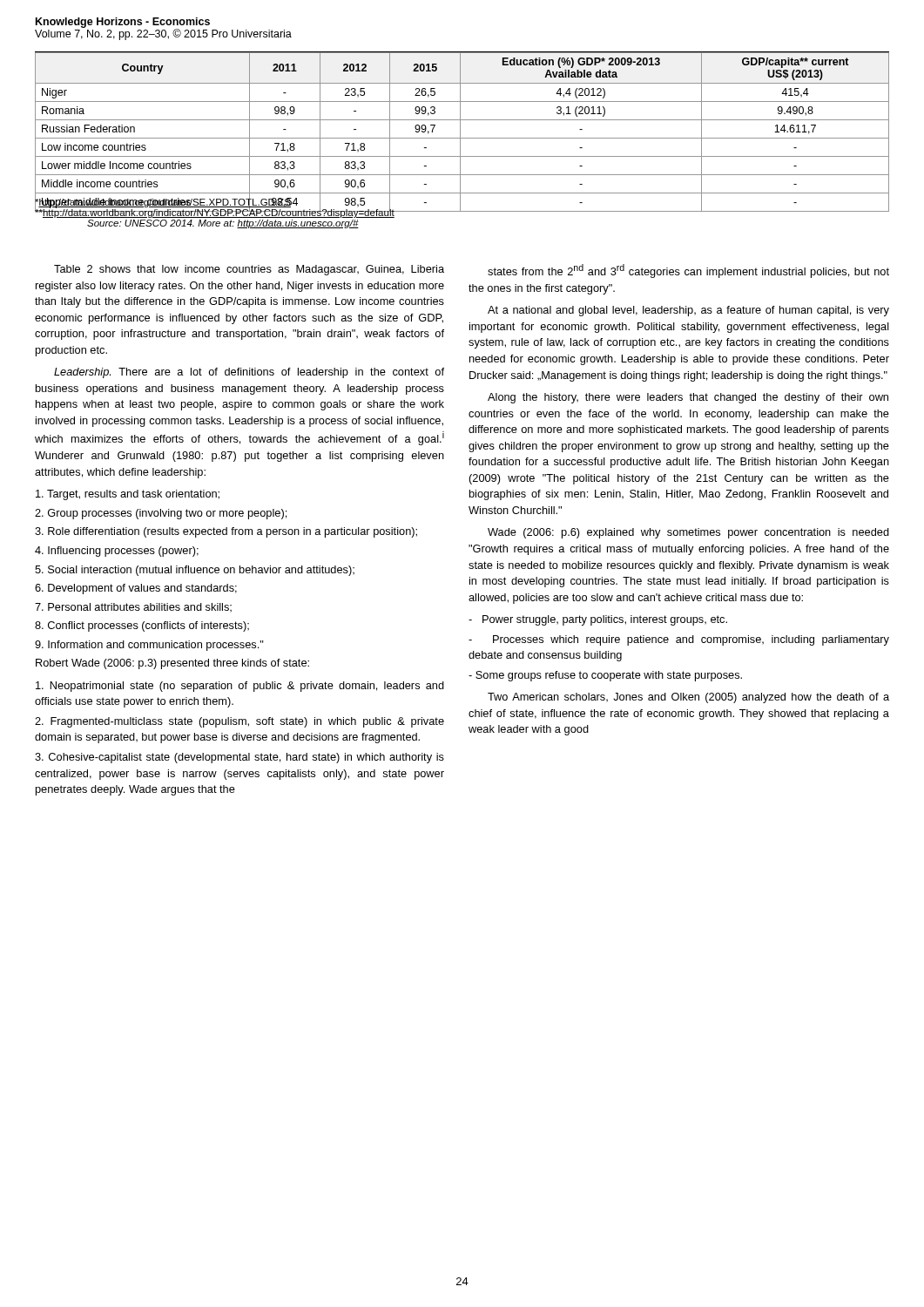Locate the element starting "Processes which require patience and compromise, including parliamentary"

coord(679,647)
